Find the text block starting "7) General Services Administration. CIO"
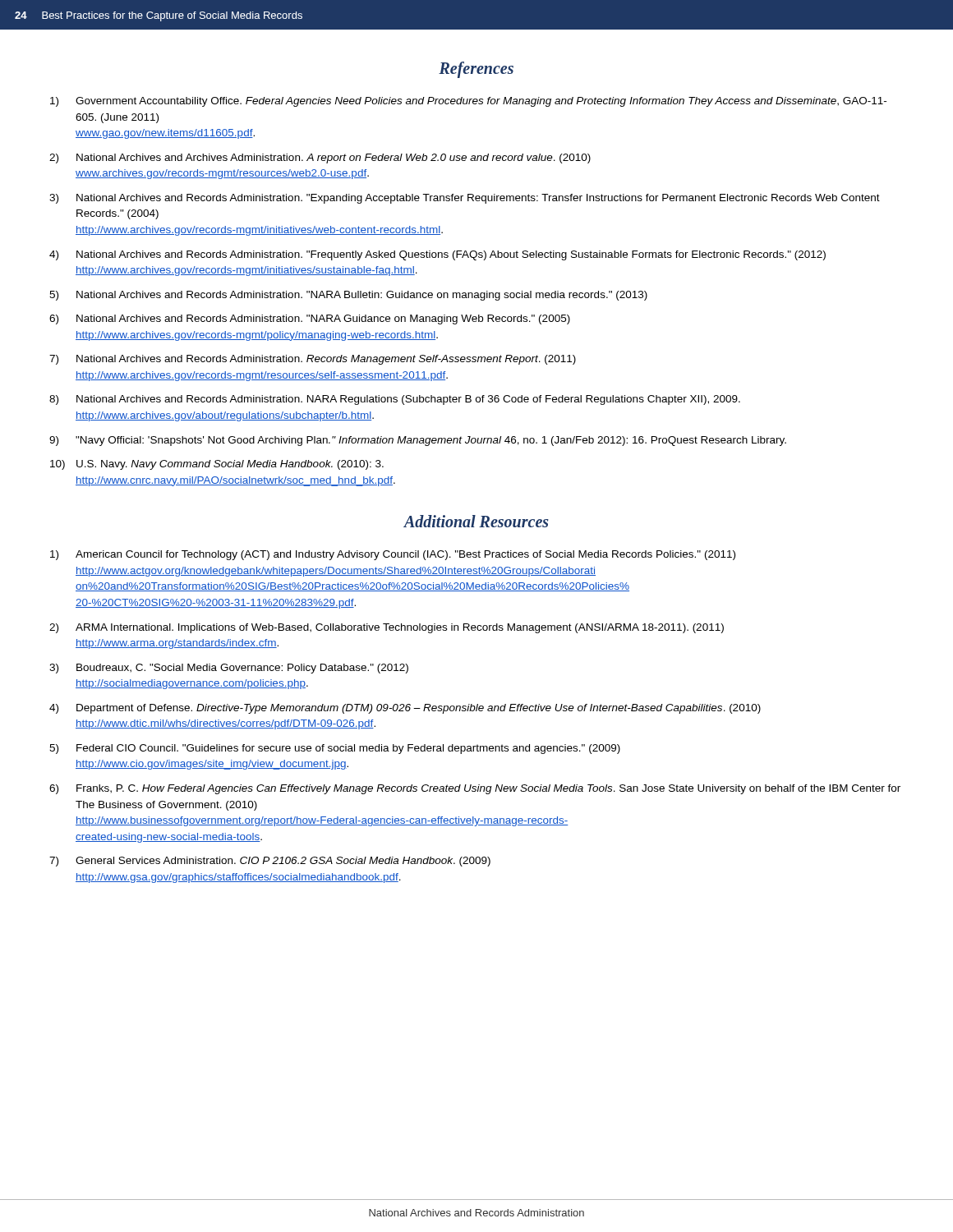The height and width of the screenshot is (1232, 953). tap(270, 869)
